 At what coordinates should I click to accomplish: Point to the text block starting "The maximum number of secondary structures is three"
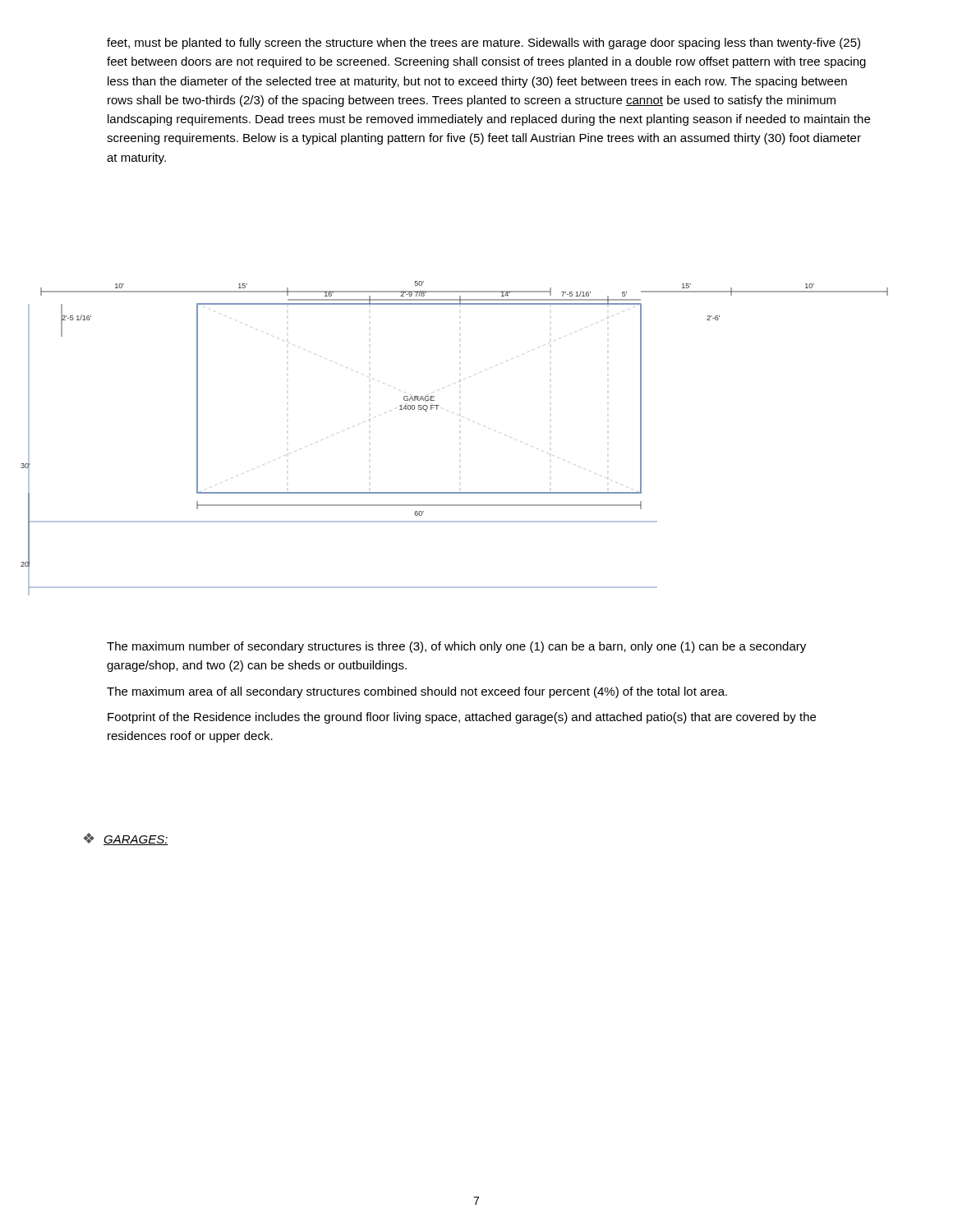point(489,691)
